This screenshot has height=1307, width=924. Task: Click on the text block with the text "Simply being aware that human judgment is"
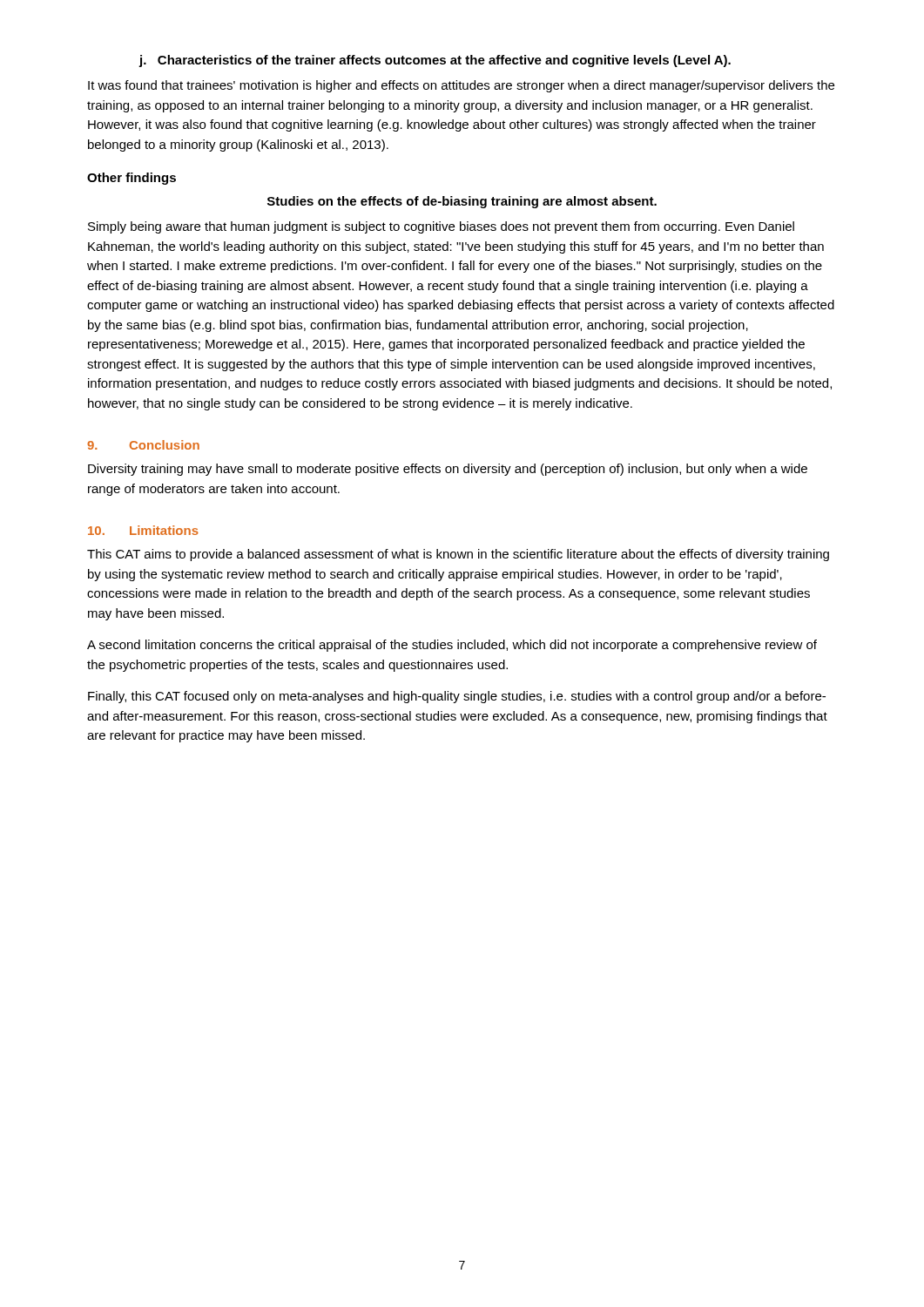[x=462, y=315]
